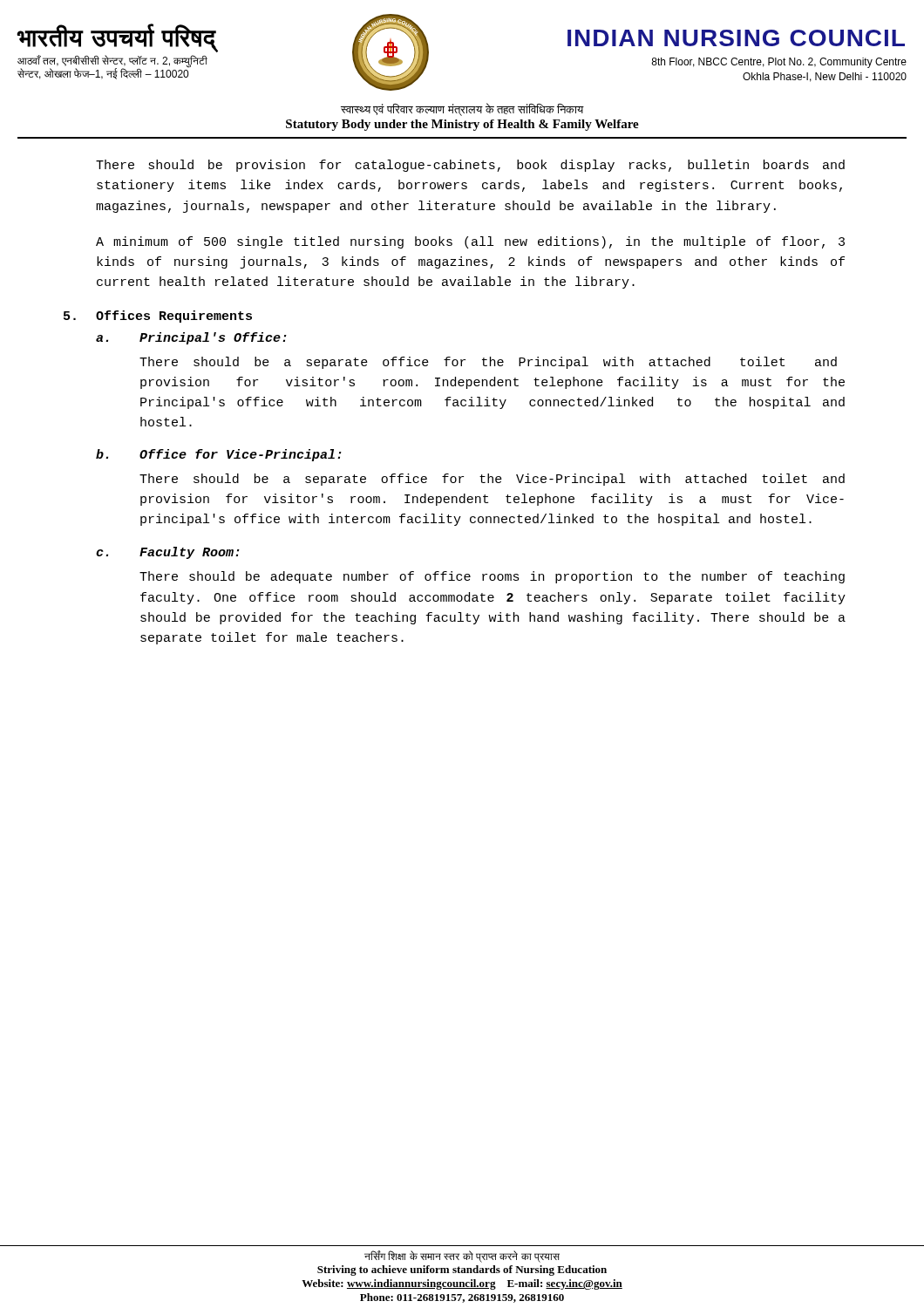
Task: Select the section header that says "5. Offices Requirements"
Action: tap(158, 317)
